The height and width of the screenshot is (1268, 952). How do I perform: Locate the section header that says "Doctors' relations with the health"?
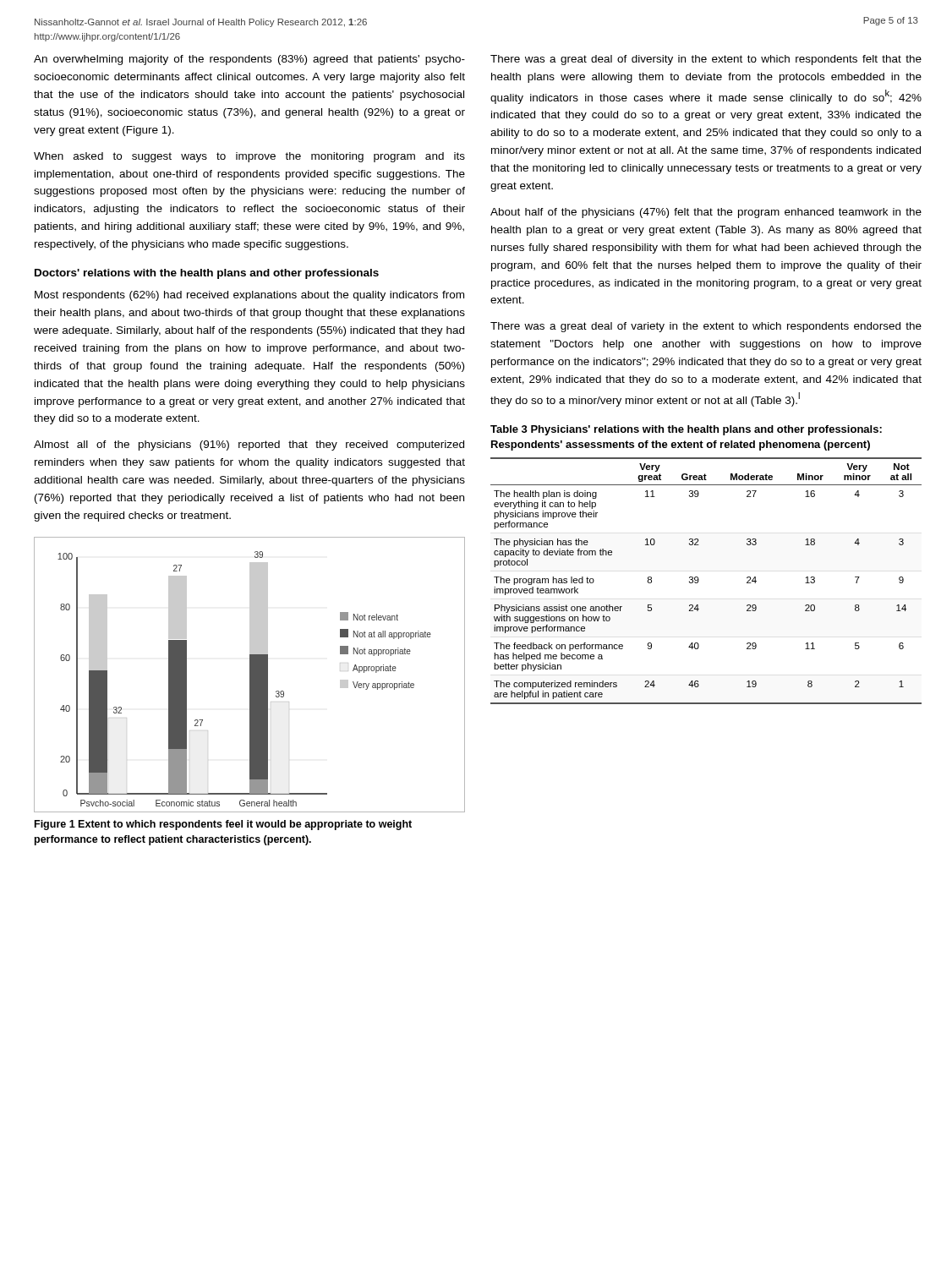[x=206, y=273]
